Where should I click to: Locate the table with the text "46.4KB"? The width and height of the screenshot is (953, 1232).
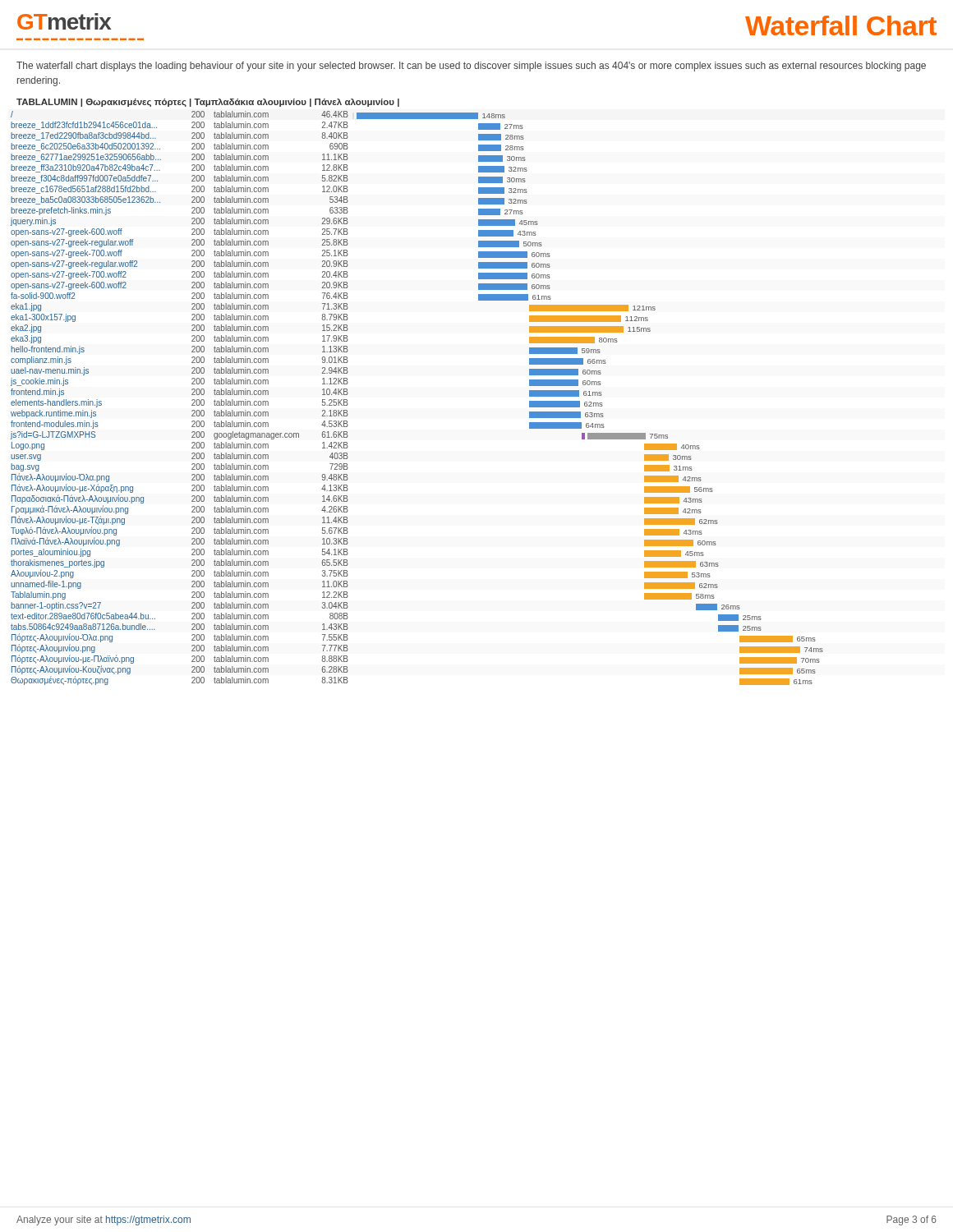coord(476,398)
